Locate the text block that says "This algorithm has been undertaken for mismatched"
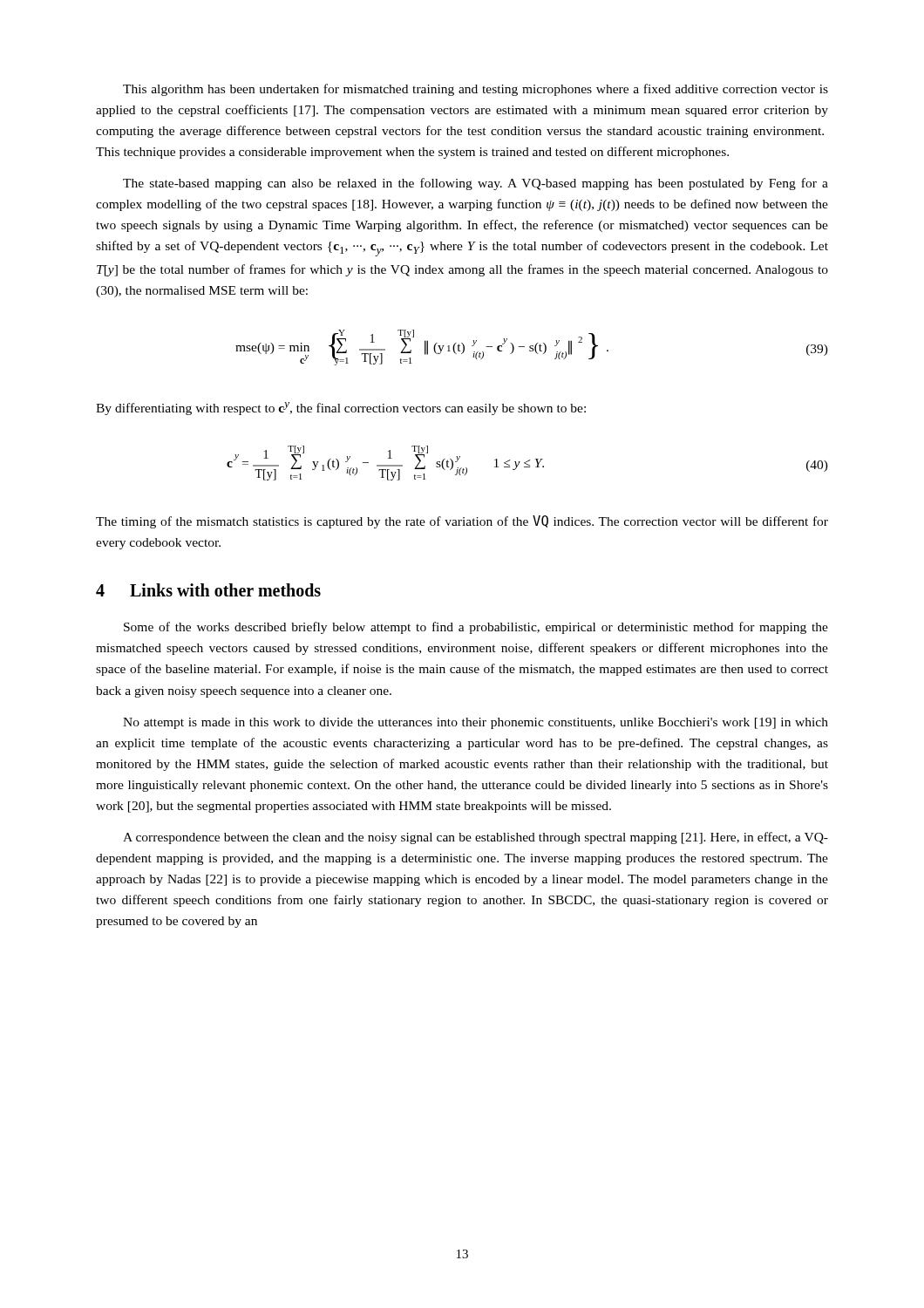924x1308 pixels. tap(462, 120)
